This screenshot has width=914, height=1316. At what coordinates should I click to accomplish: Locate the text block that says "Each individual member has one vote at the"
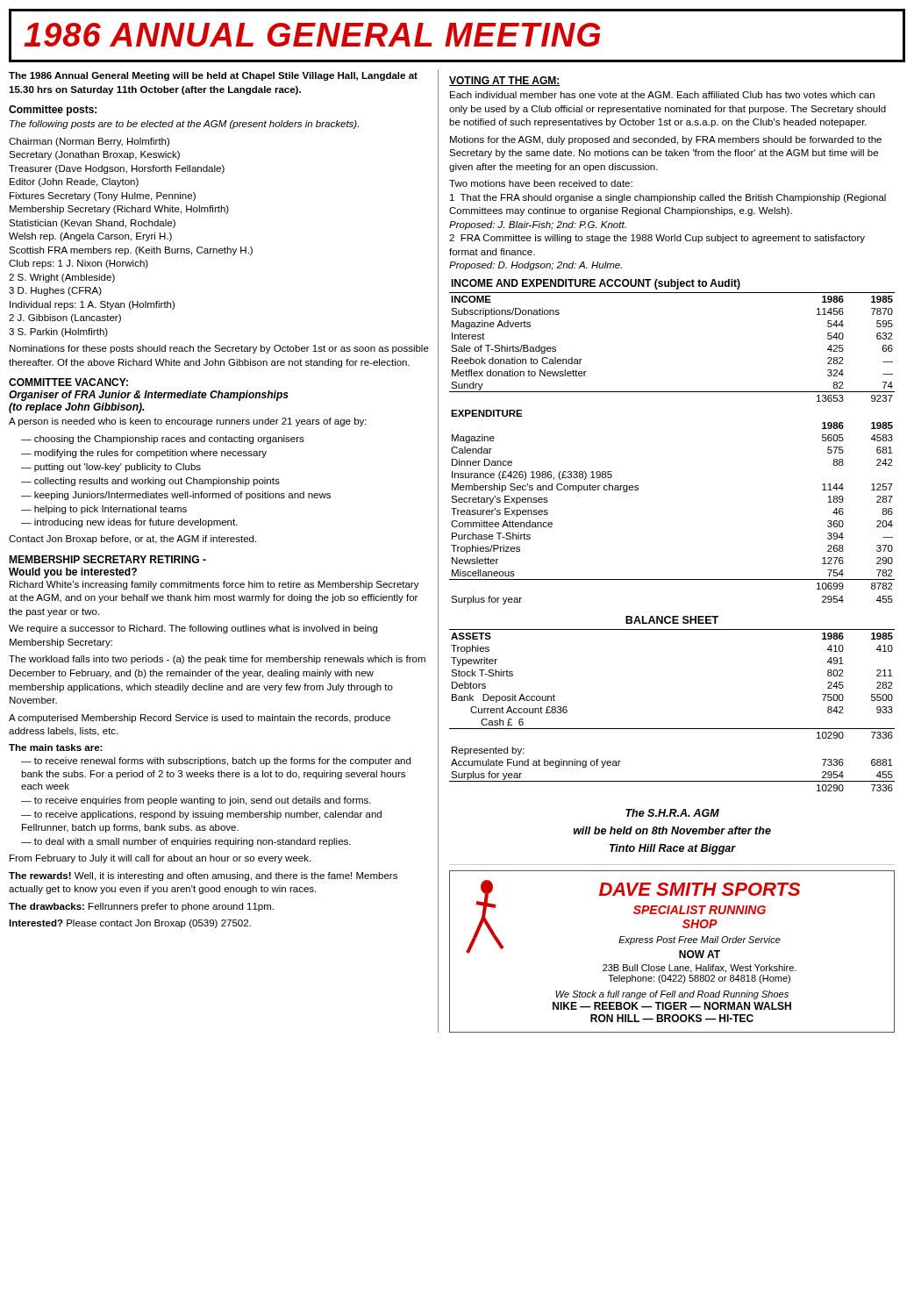pos(672,109)
